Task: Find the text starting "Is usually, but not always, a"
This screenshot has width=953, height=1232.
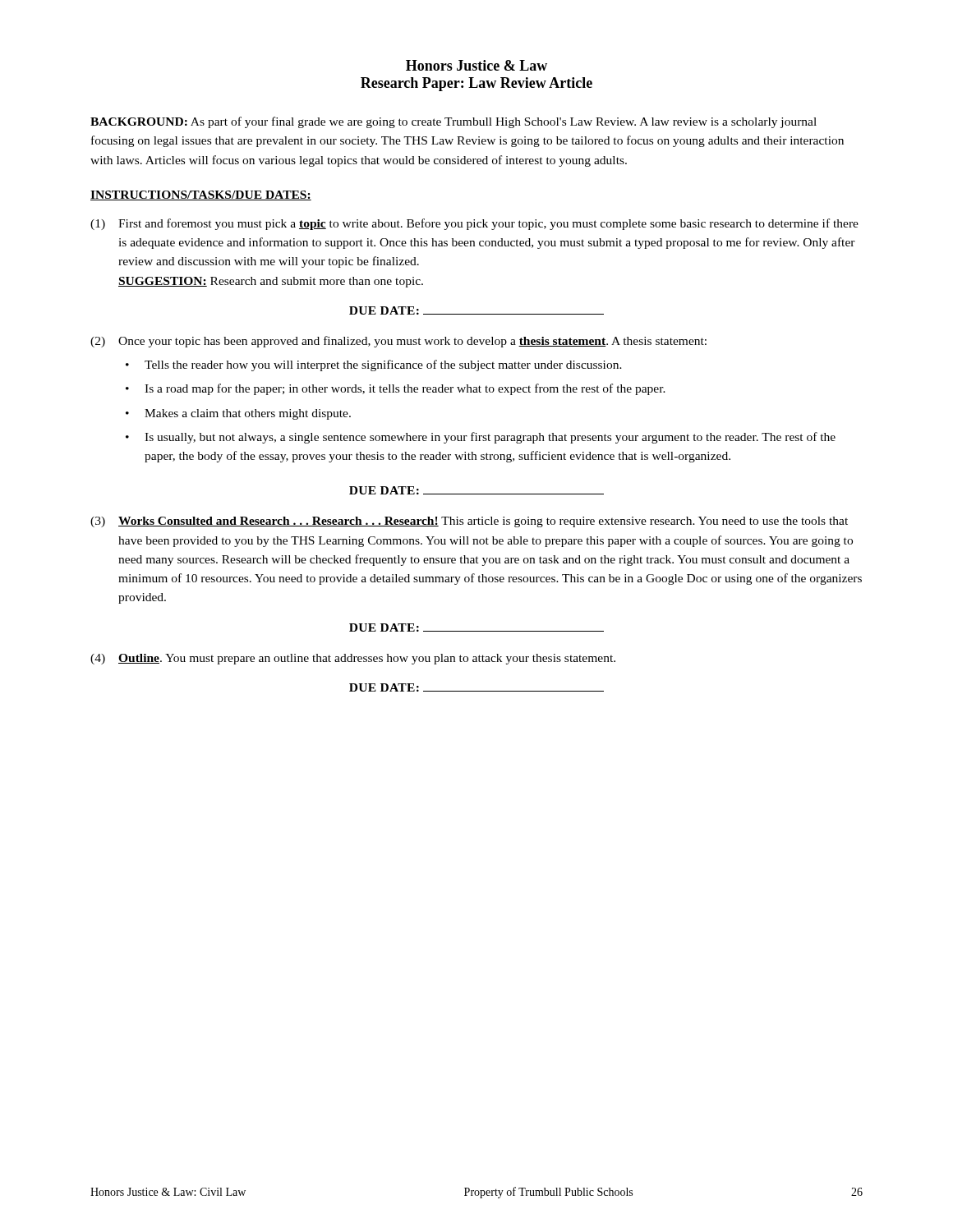Action: [504, 446]
